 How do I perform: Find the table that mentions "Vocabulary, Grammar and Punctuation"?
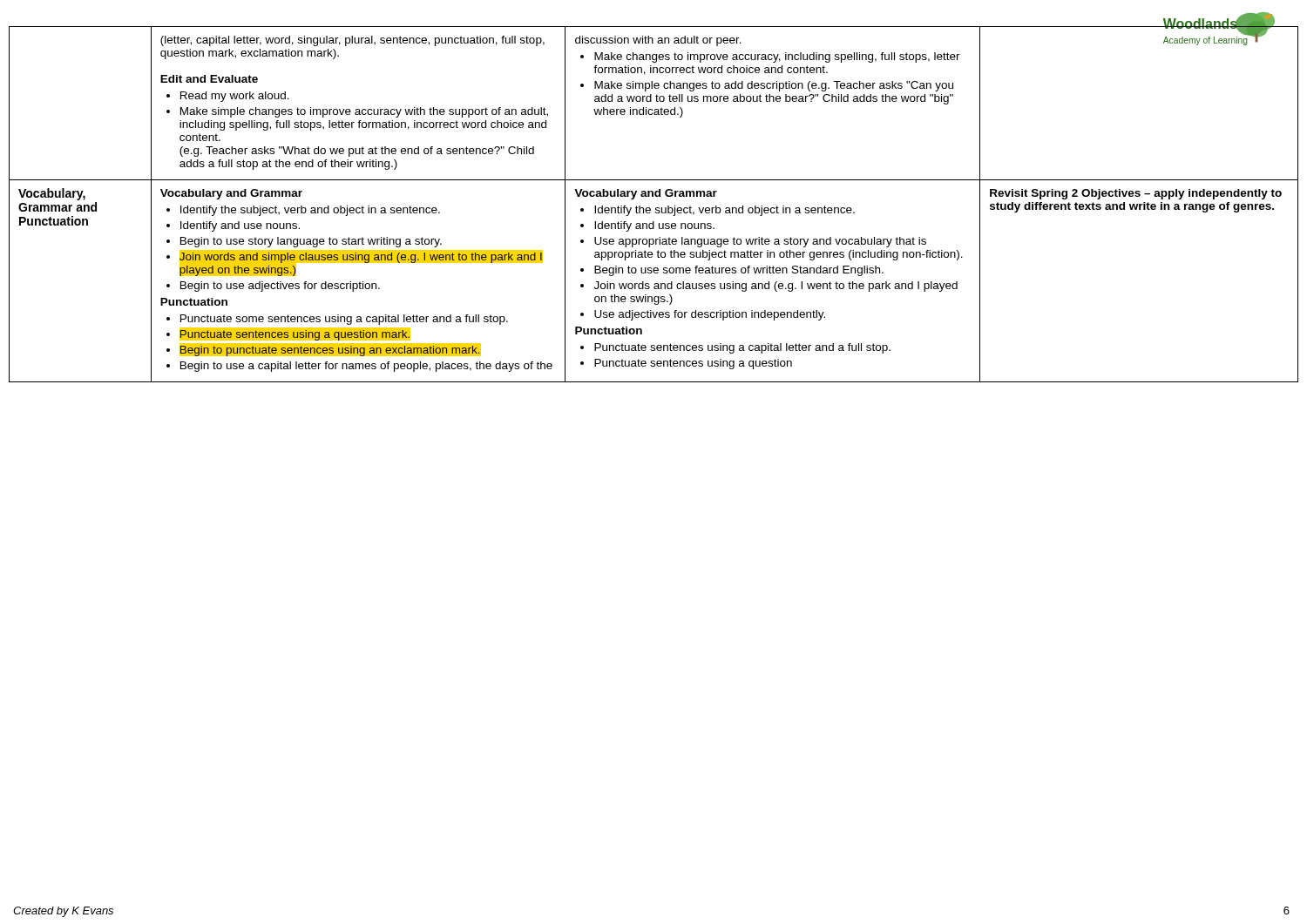click(x=654, y=204)
